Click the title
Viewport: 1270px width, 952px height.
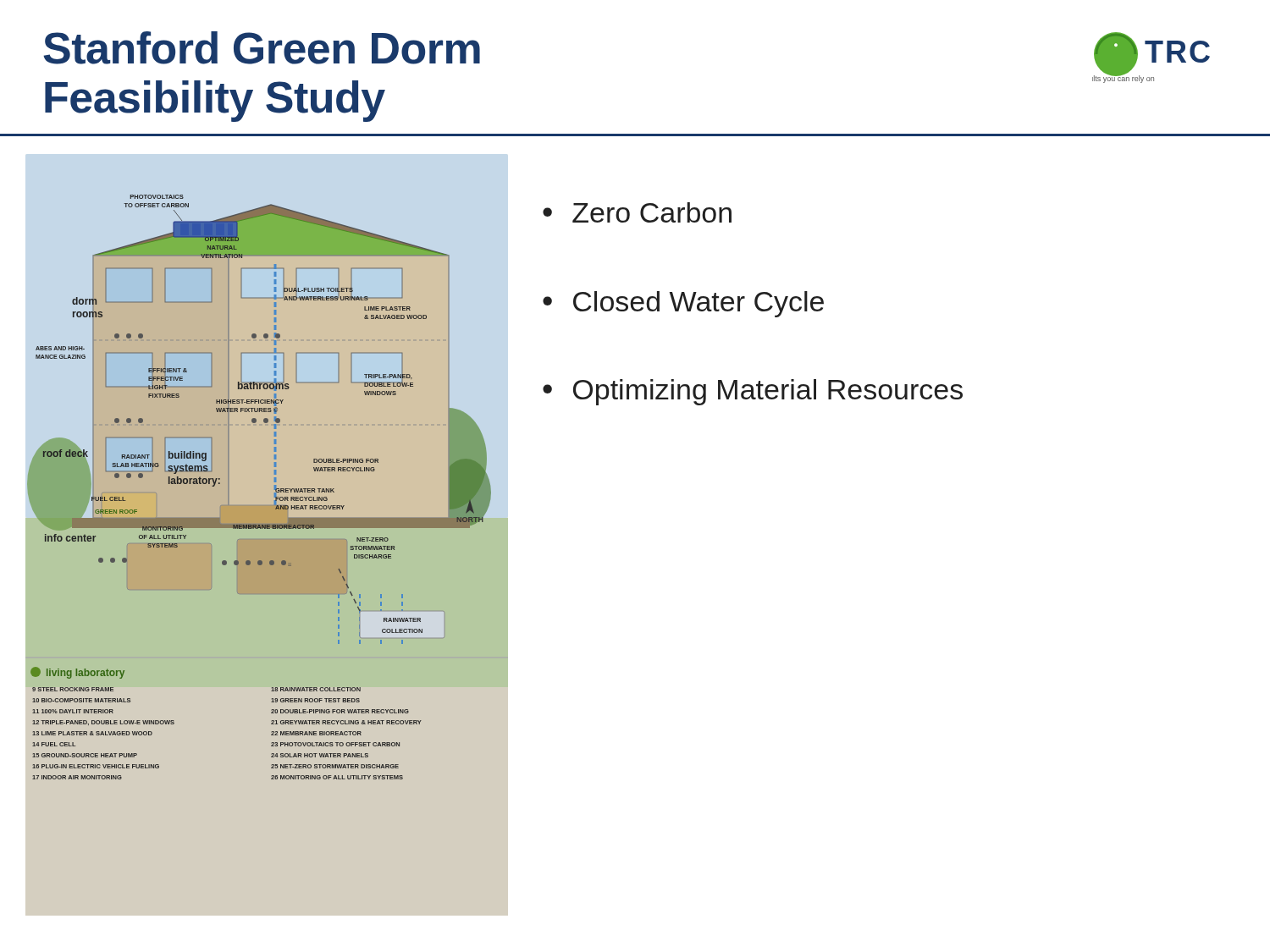(x=262, y=73)
